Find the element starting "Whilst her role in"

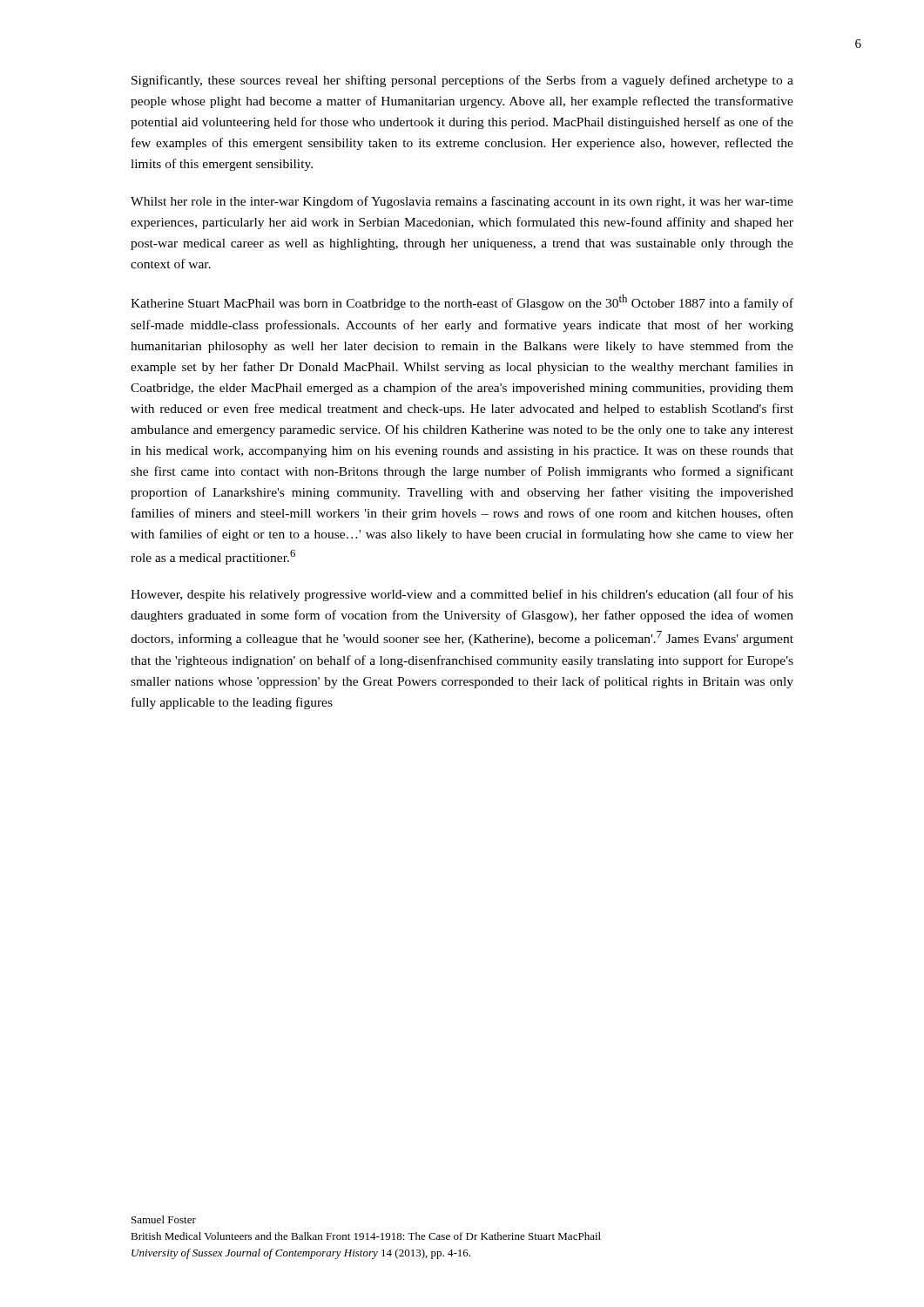pyautogui.click(x=462, y=232)
